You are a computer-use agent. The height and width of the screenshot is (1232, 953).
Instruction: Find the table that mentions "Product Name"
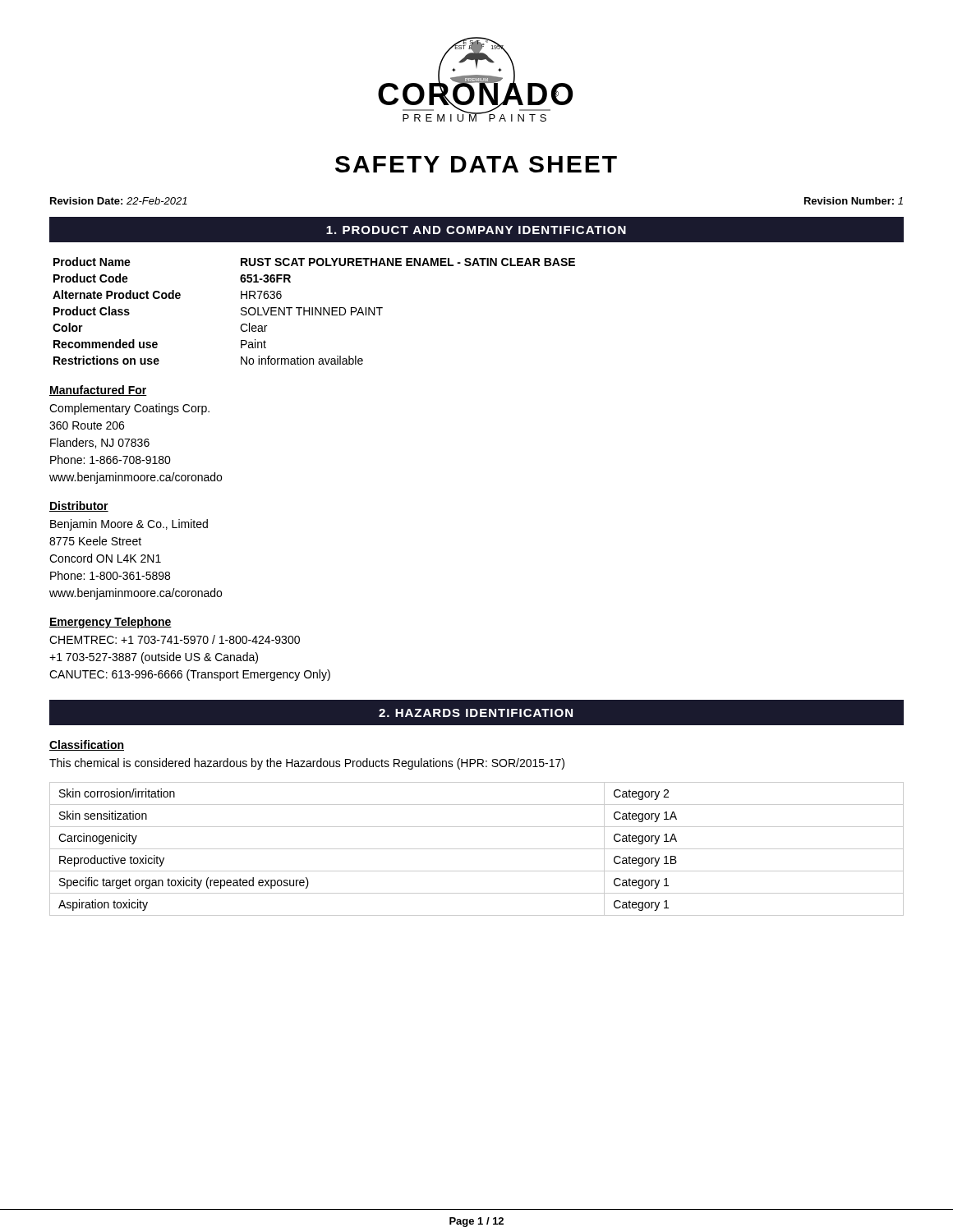(476, 311)
